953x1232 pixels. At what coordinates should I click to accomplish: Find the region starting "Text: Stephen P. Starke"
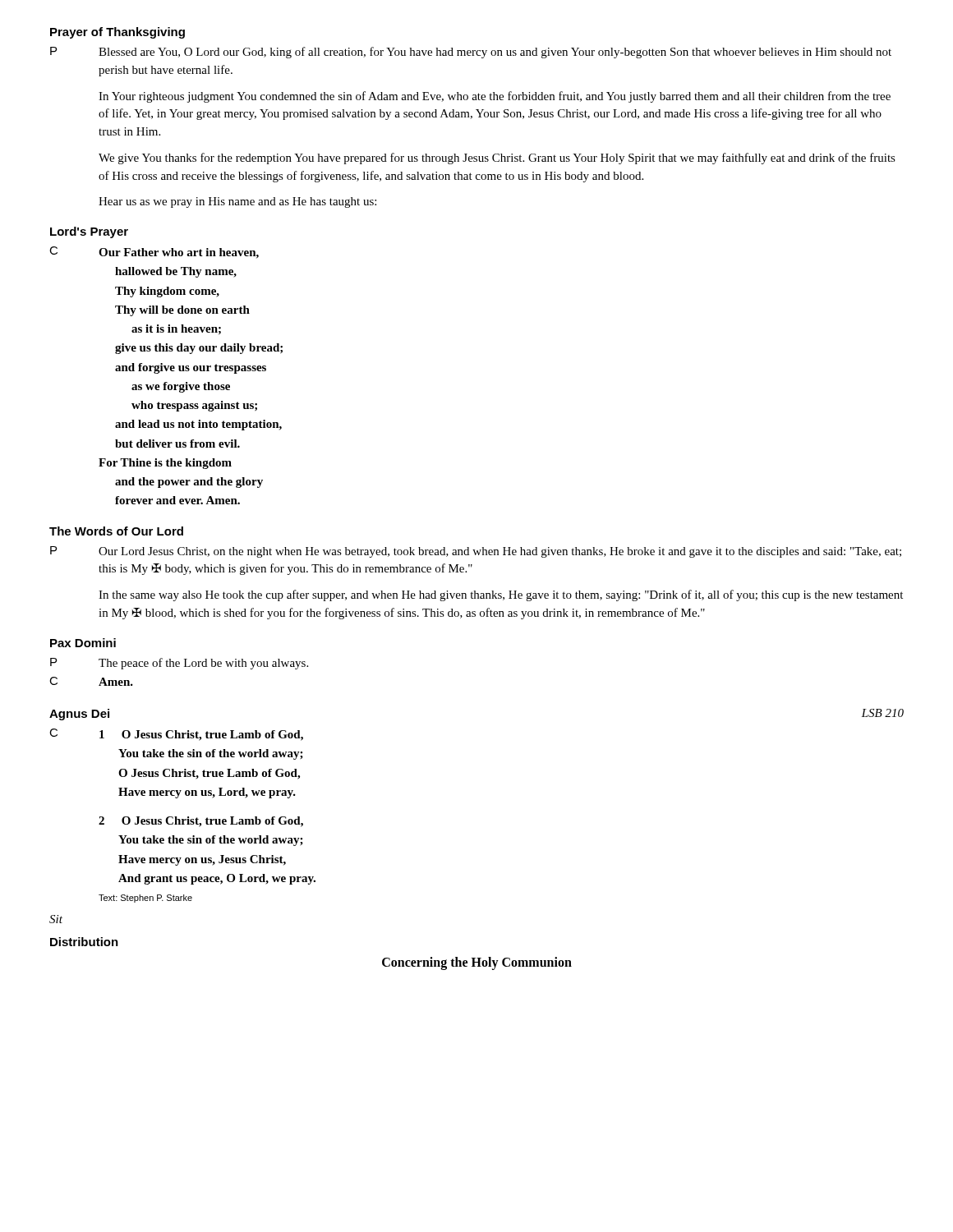145,898
